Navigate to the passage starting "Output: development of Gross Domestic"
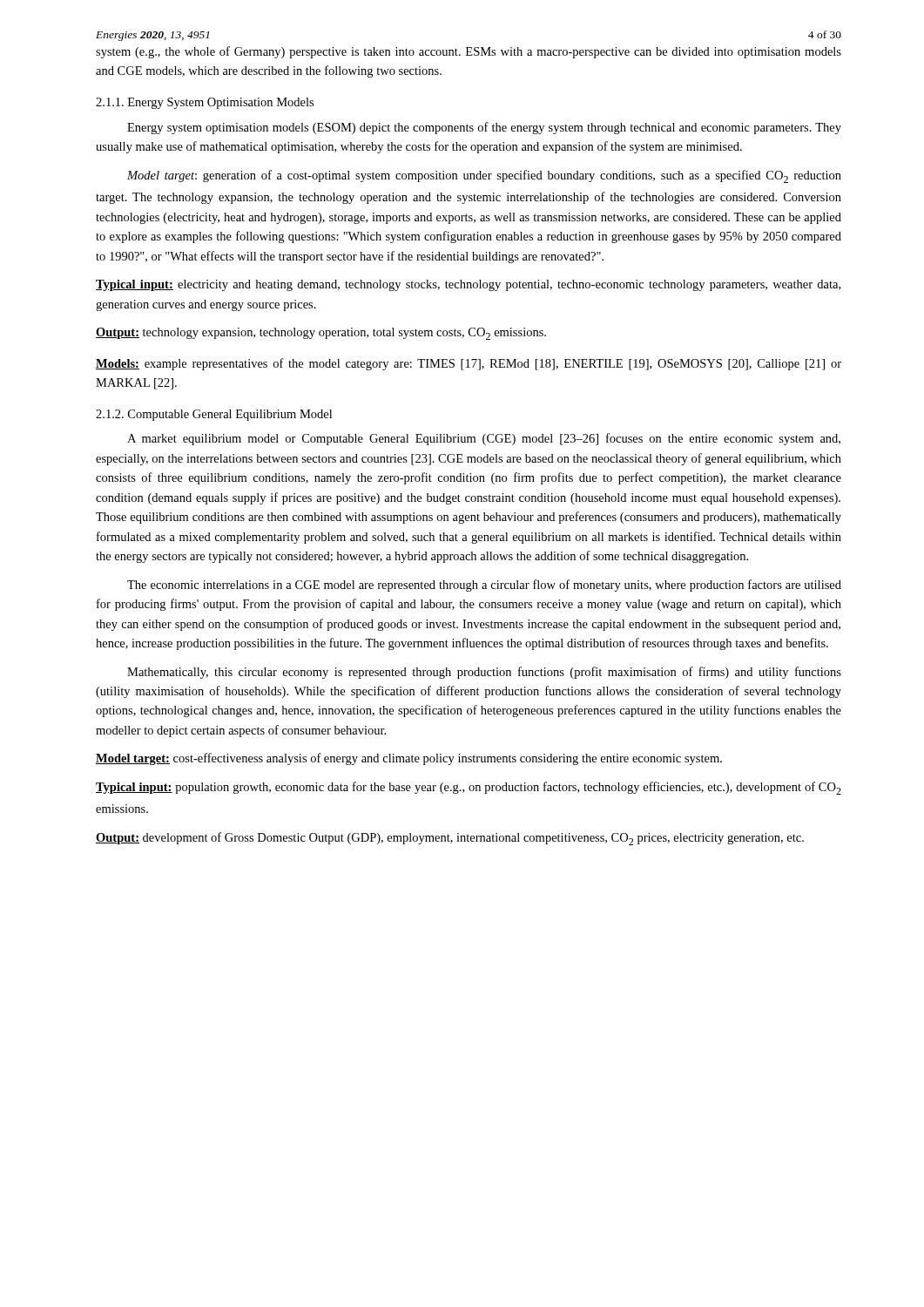Image resolution: width=924 pixels, height=1307 pixels. 469,839
